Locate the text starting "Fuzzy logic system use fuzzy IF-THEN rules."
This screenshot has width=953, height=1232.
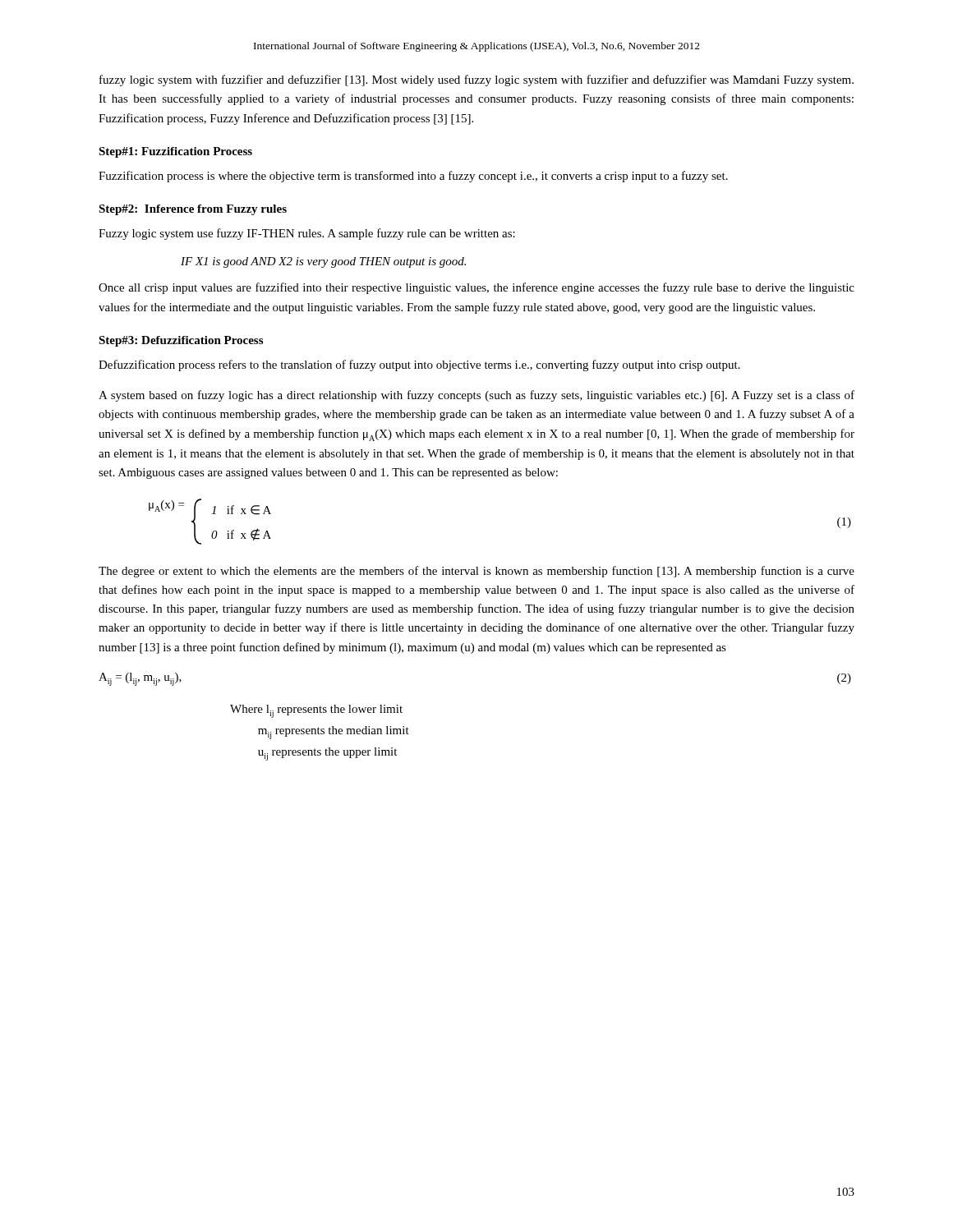pos(307,233)
